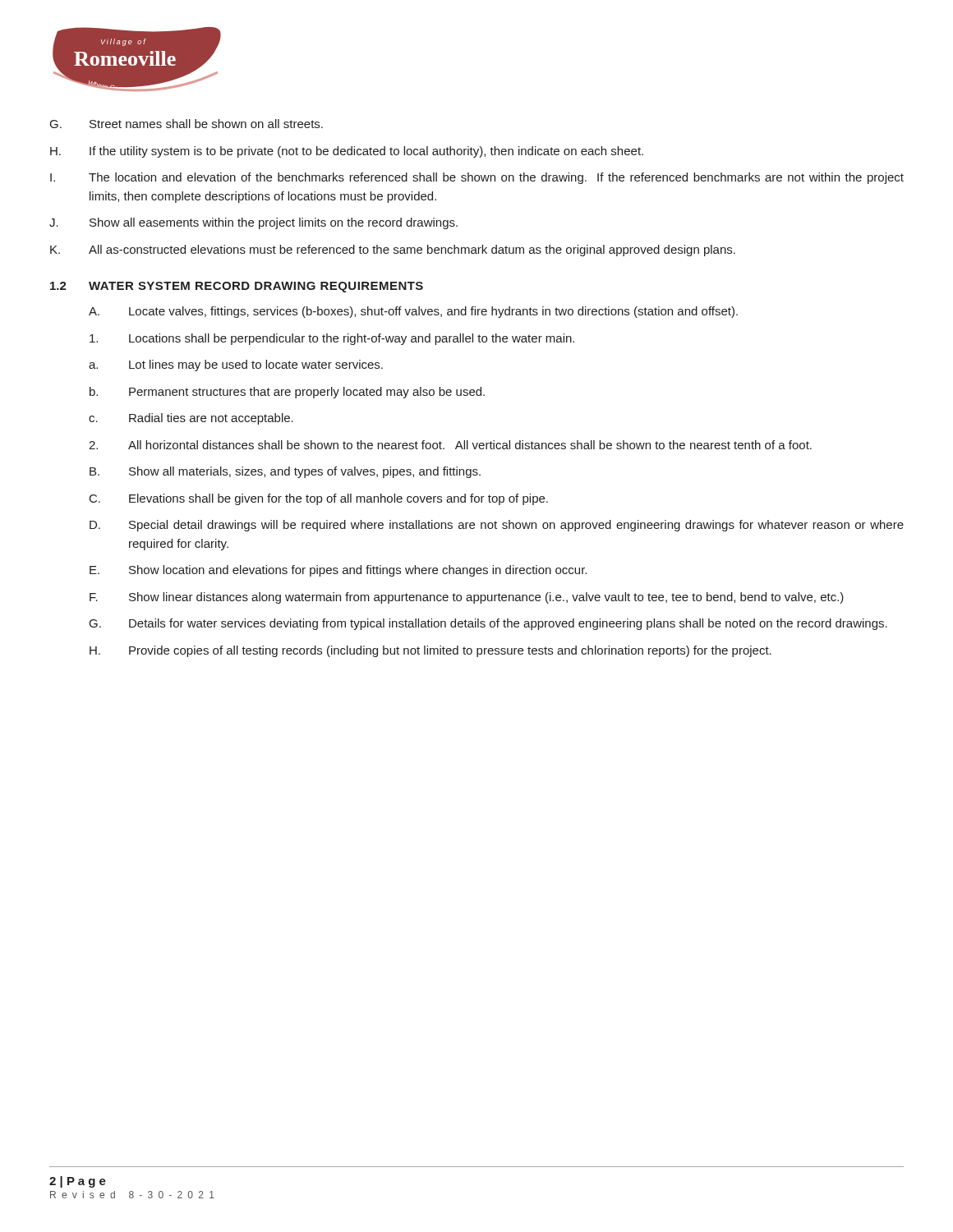The width and height of the screenshot is (953, 1232).
Task: Select the list item containing "I. The location and elevation of the"
Action: point(476,187)
